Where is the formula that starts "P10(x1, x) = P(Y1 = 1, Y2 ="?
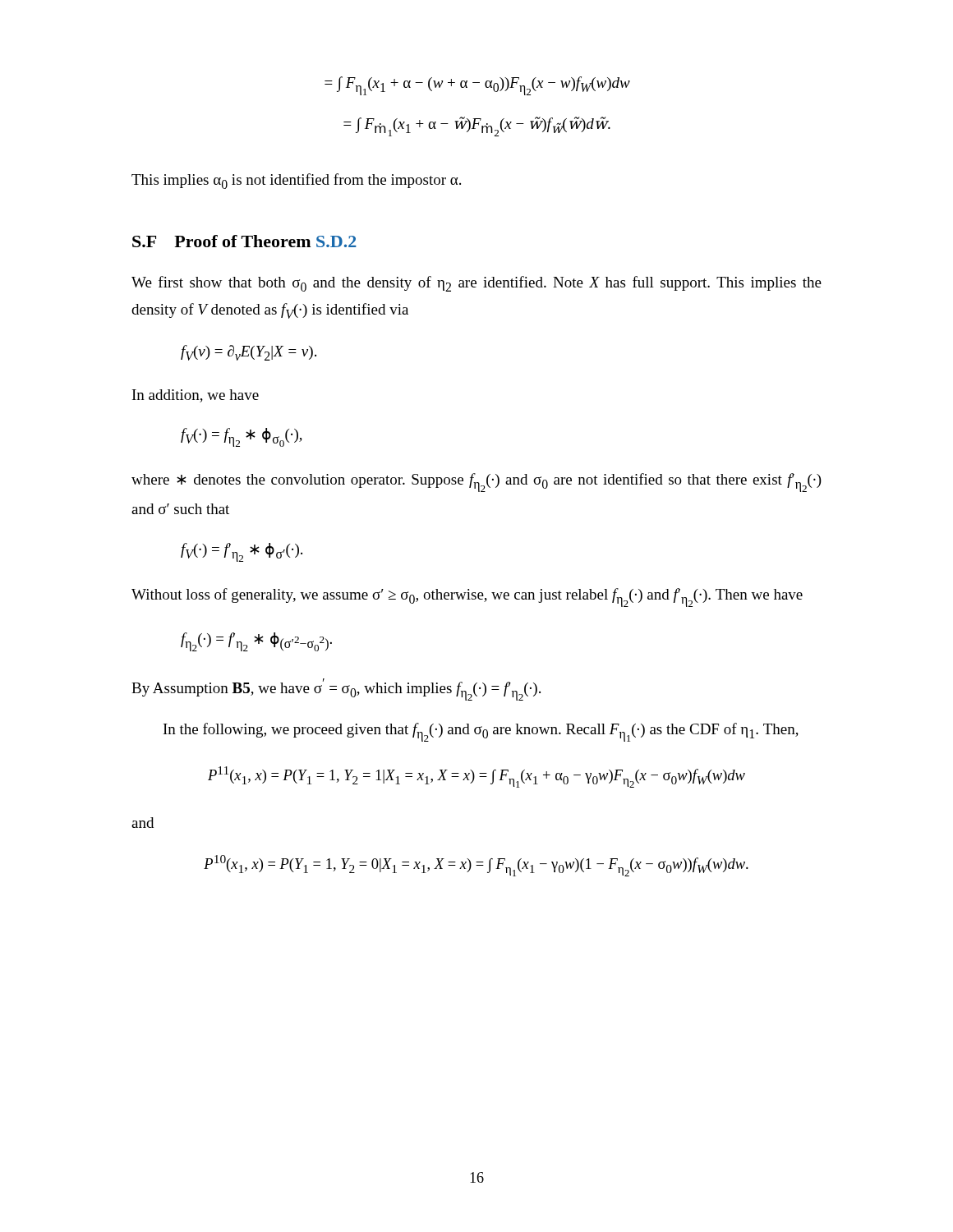Viewport: 953px width, 1232px height. [476, 865]
